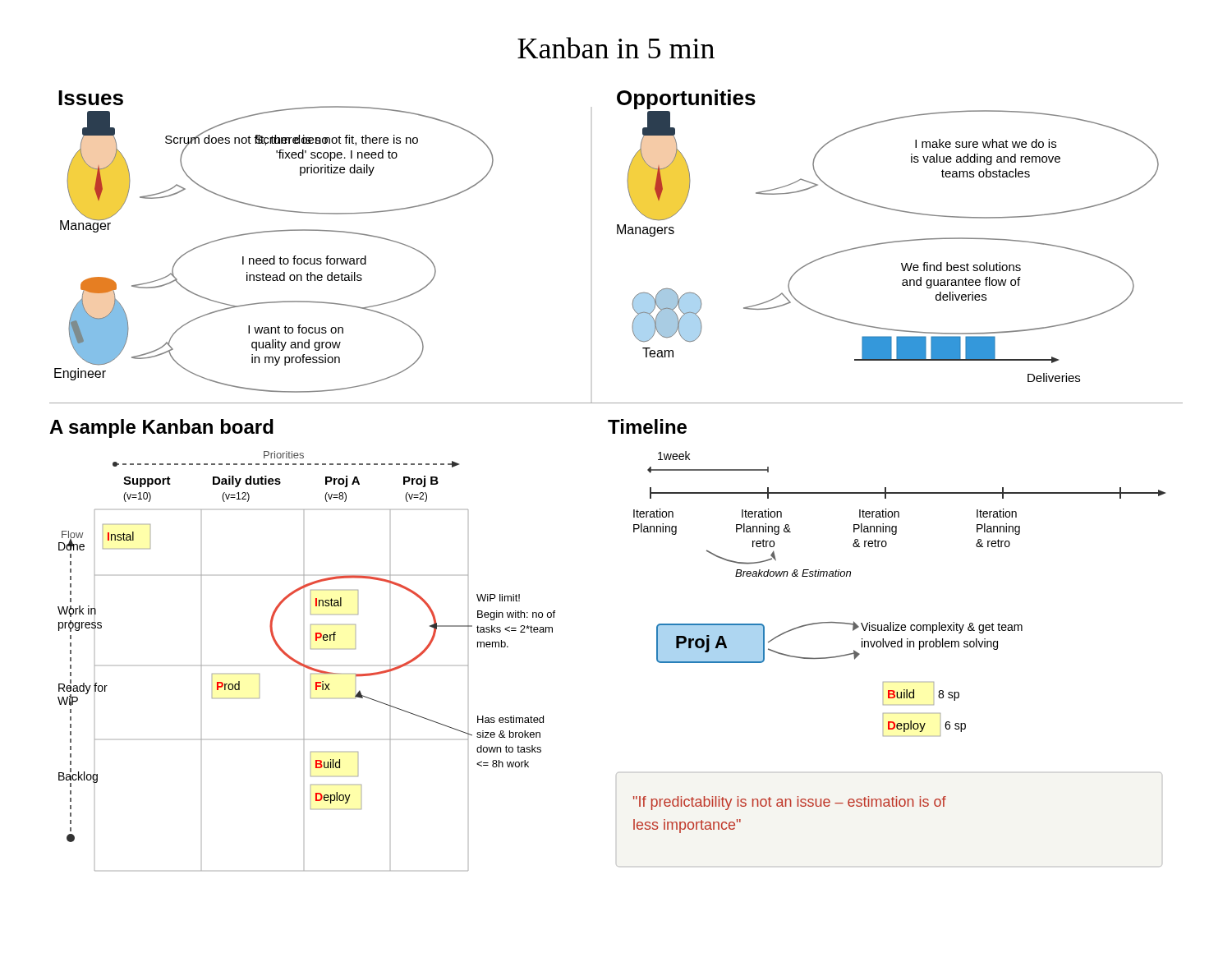
Task: Click where it says "Kanban in 5 min"
Action: 616,48
